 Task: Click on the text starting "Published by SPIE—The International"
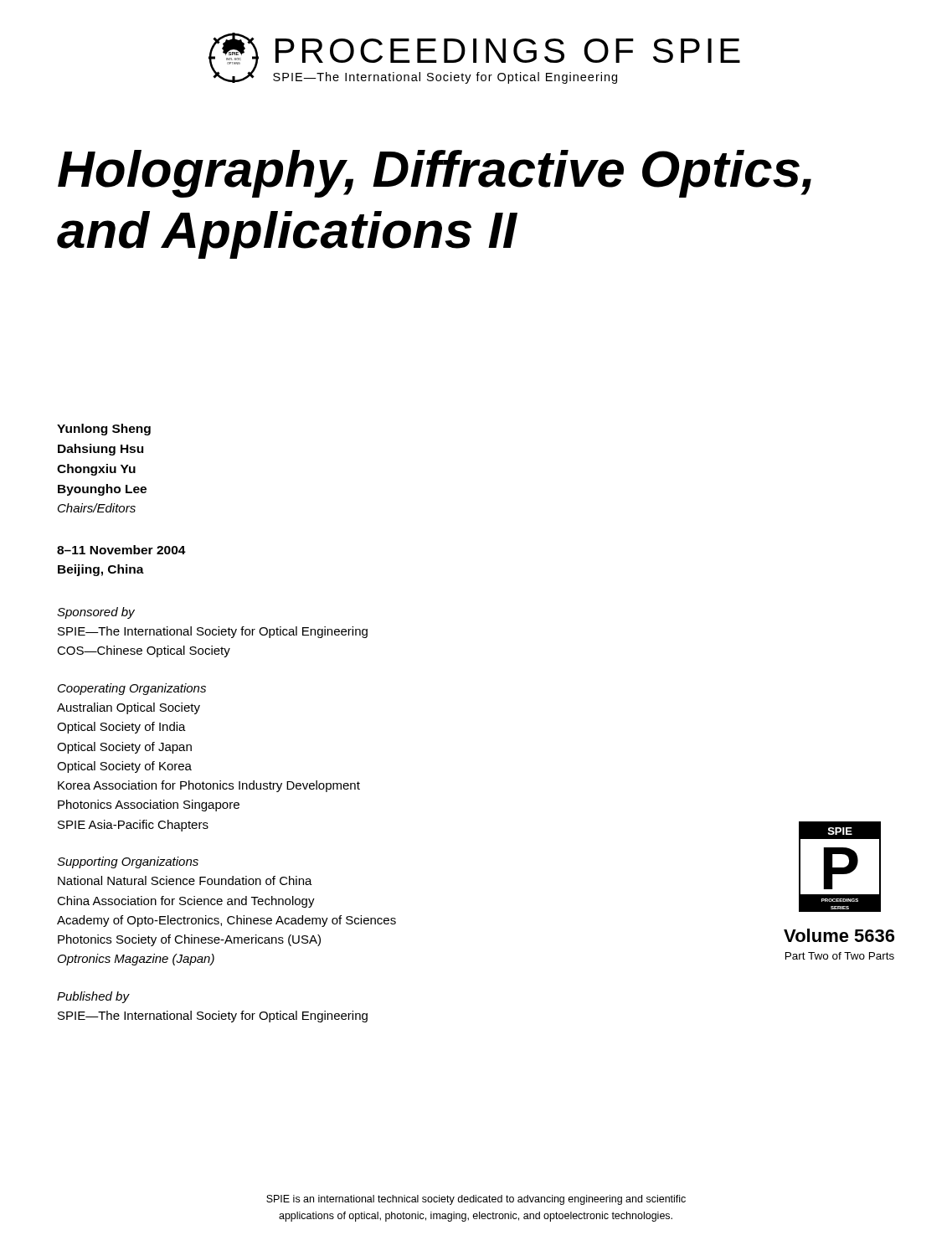291,1006
